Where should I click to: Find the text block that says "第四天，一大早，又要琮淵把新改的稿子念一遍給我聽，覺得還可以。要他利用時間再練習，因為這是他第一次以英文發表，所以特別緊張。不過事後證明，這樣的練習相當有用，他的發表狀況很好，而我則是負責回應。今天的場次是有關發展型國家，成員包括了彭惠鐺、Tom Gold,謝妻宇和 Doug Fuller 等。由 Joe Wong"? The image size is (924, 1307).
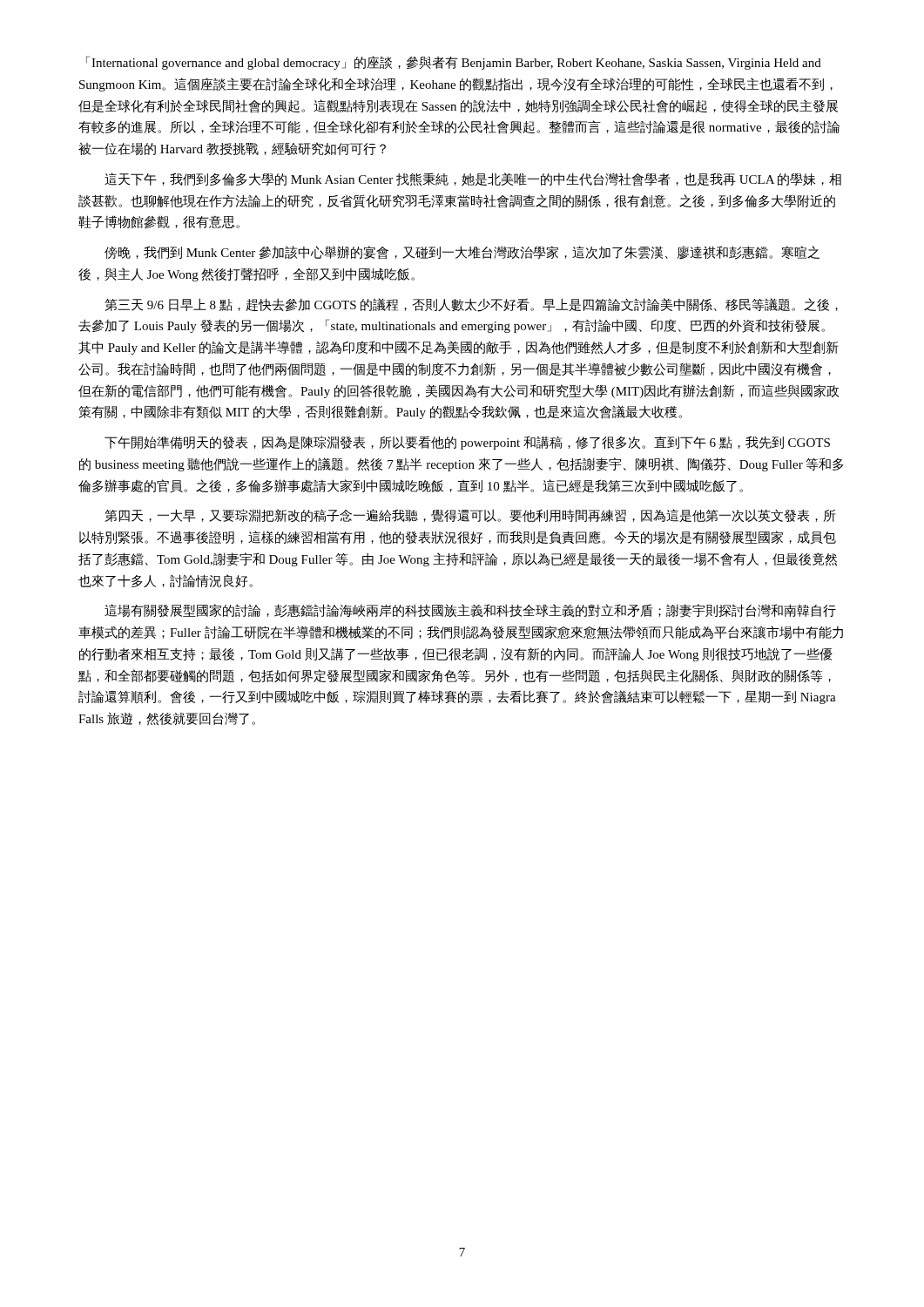click(x=462, y=549)
